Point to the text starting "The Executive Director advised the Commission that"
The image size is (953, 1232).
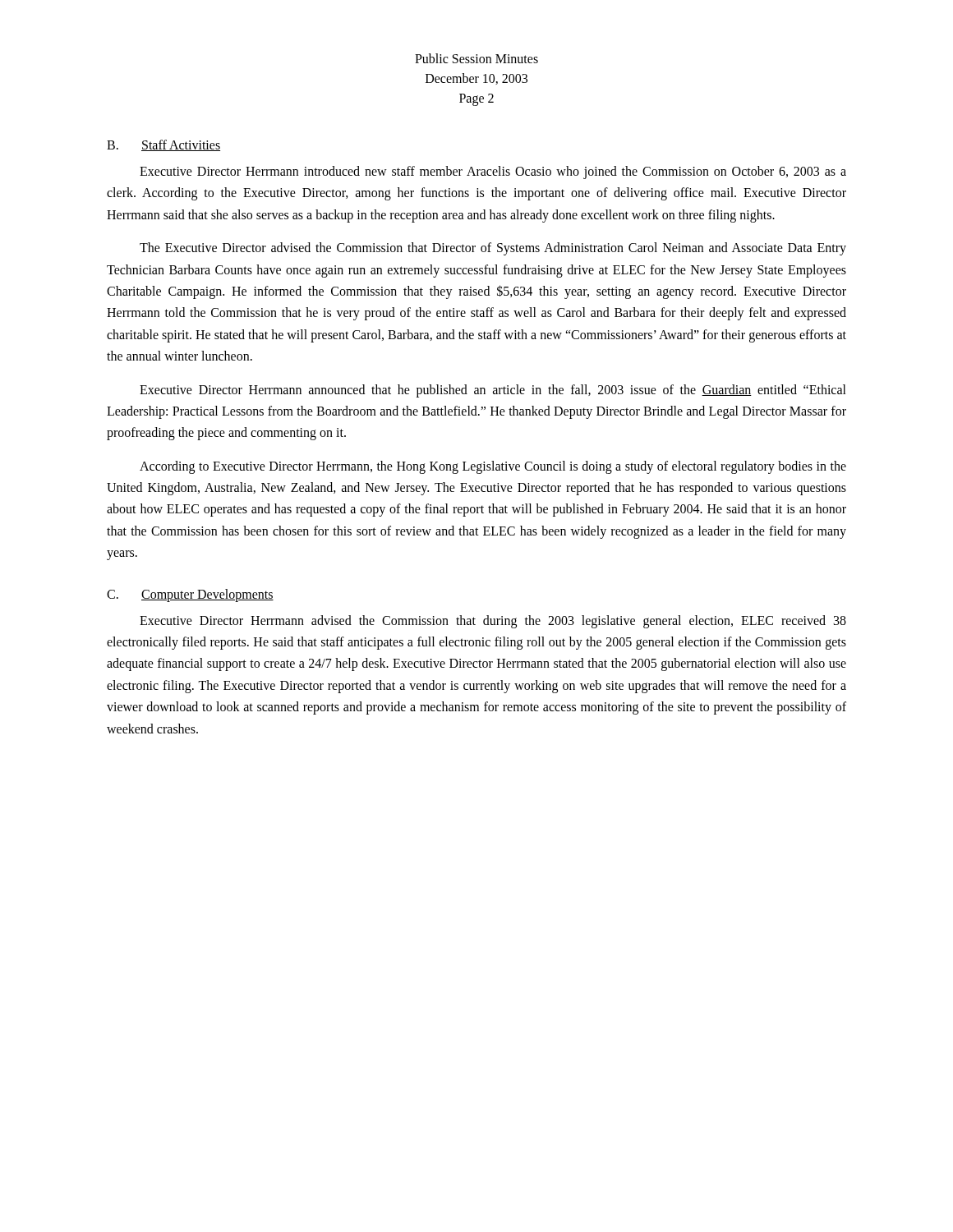[476, 302]
